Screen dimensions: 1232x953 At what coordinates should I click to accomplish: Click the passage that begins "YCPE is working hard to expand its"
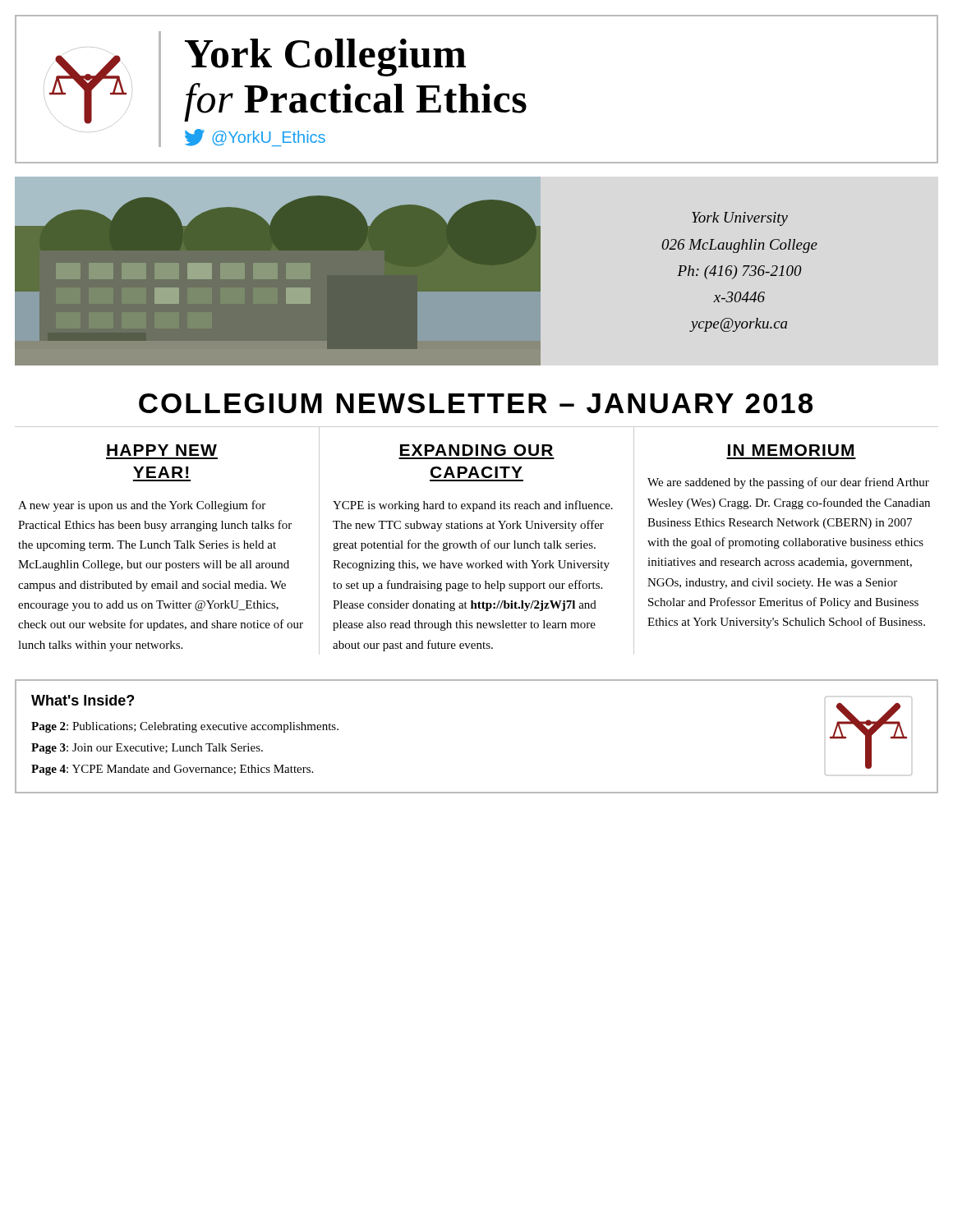point(473,575)
